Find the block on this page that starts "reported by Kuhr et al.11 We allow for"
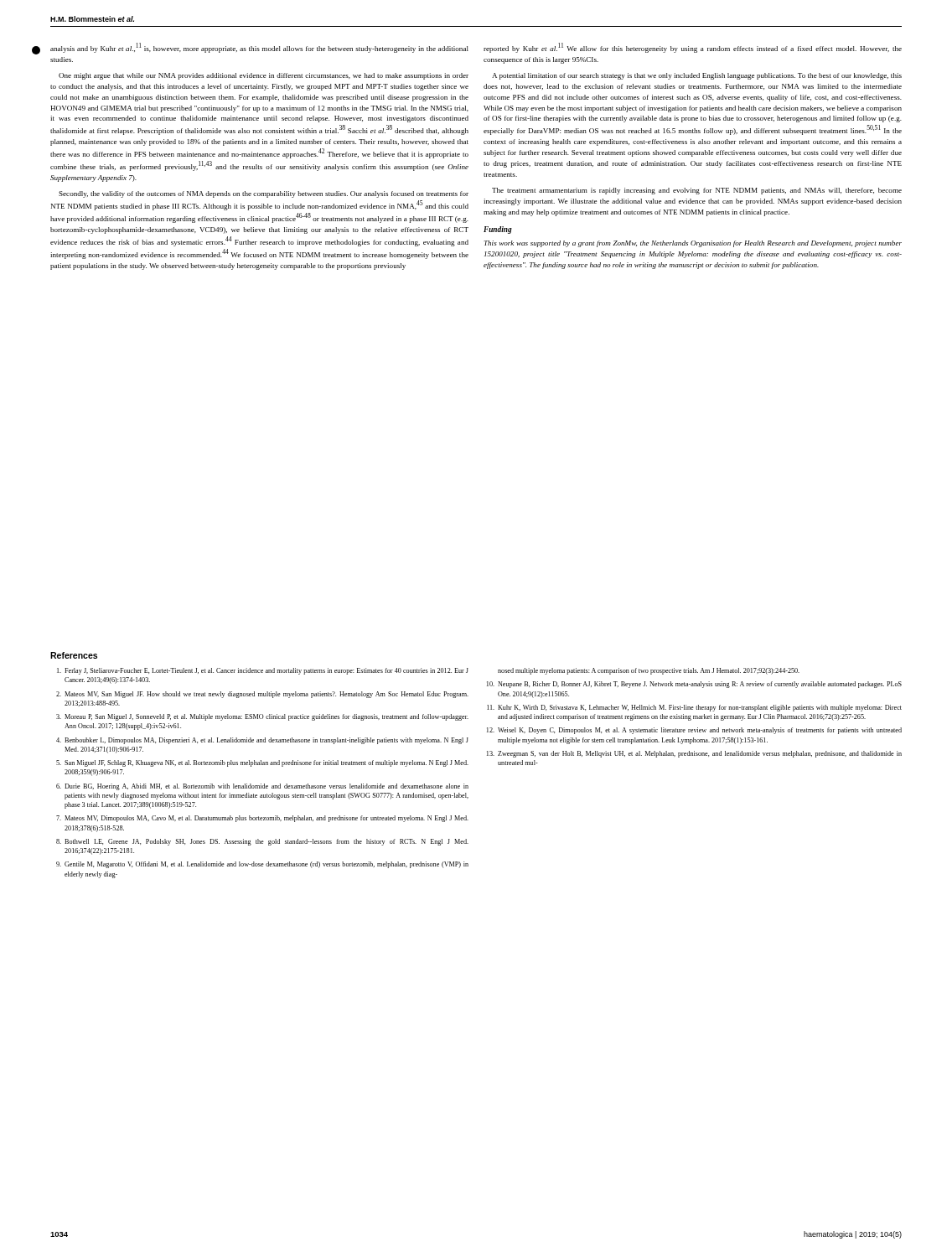 point(693,130)
